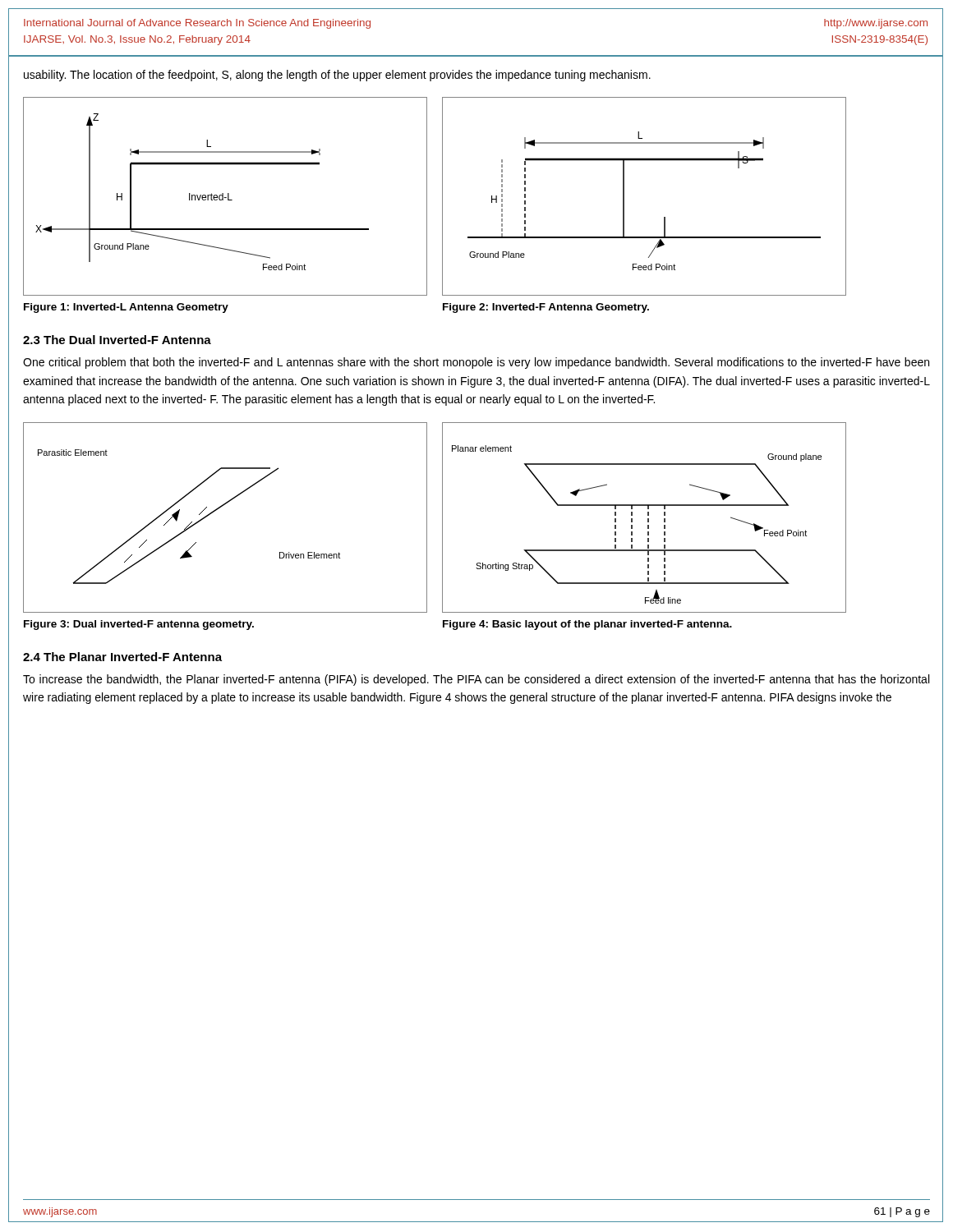Screen dimensions: 1232x953
Task: Locate the passage starting "2.3 The Dual Inverted-F"
Action: [117, 340]
